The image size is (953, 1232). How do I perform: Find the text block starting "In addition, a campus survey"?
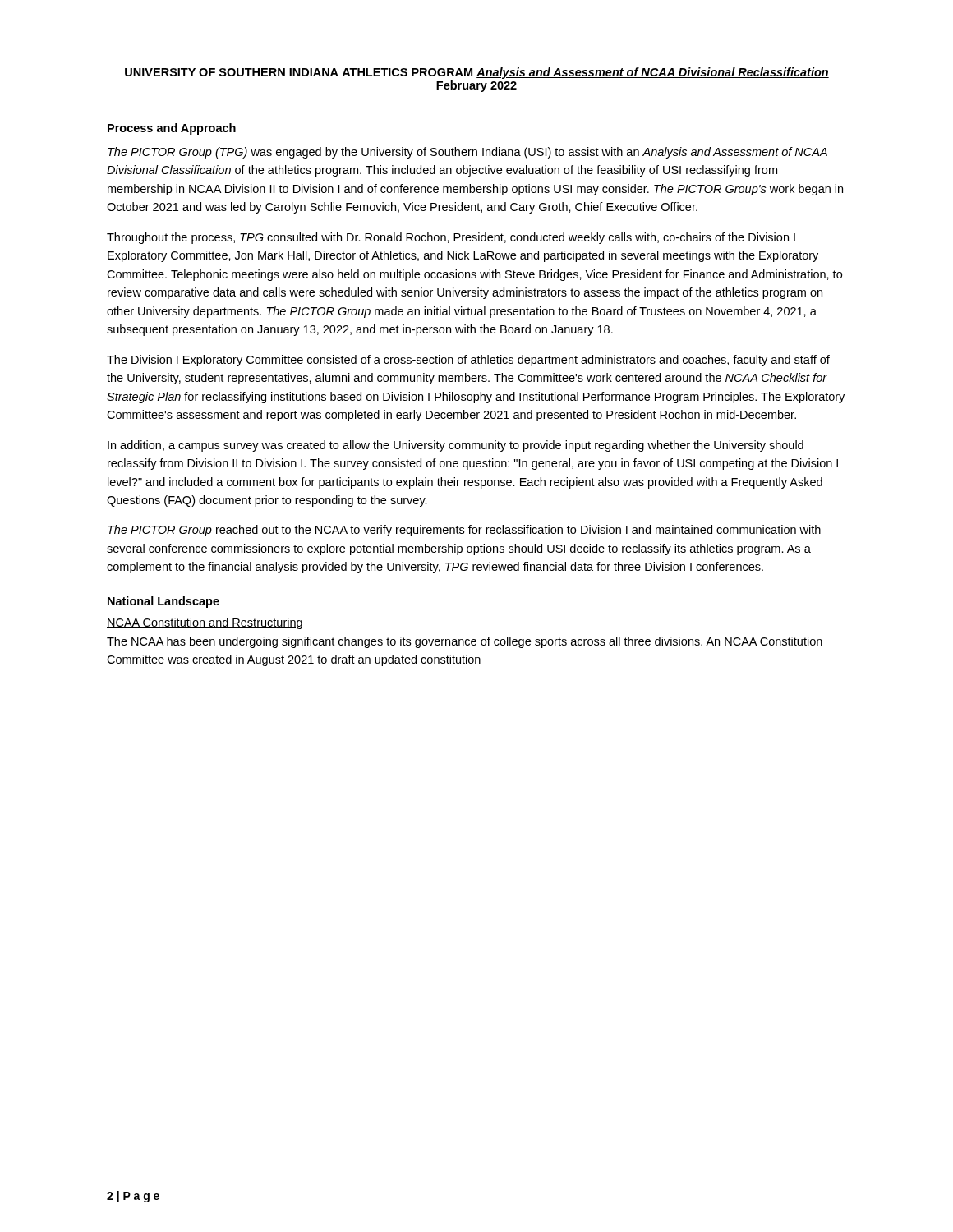pos(473,472)
